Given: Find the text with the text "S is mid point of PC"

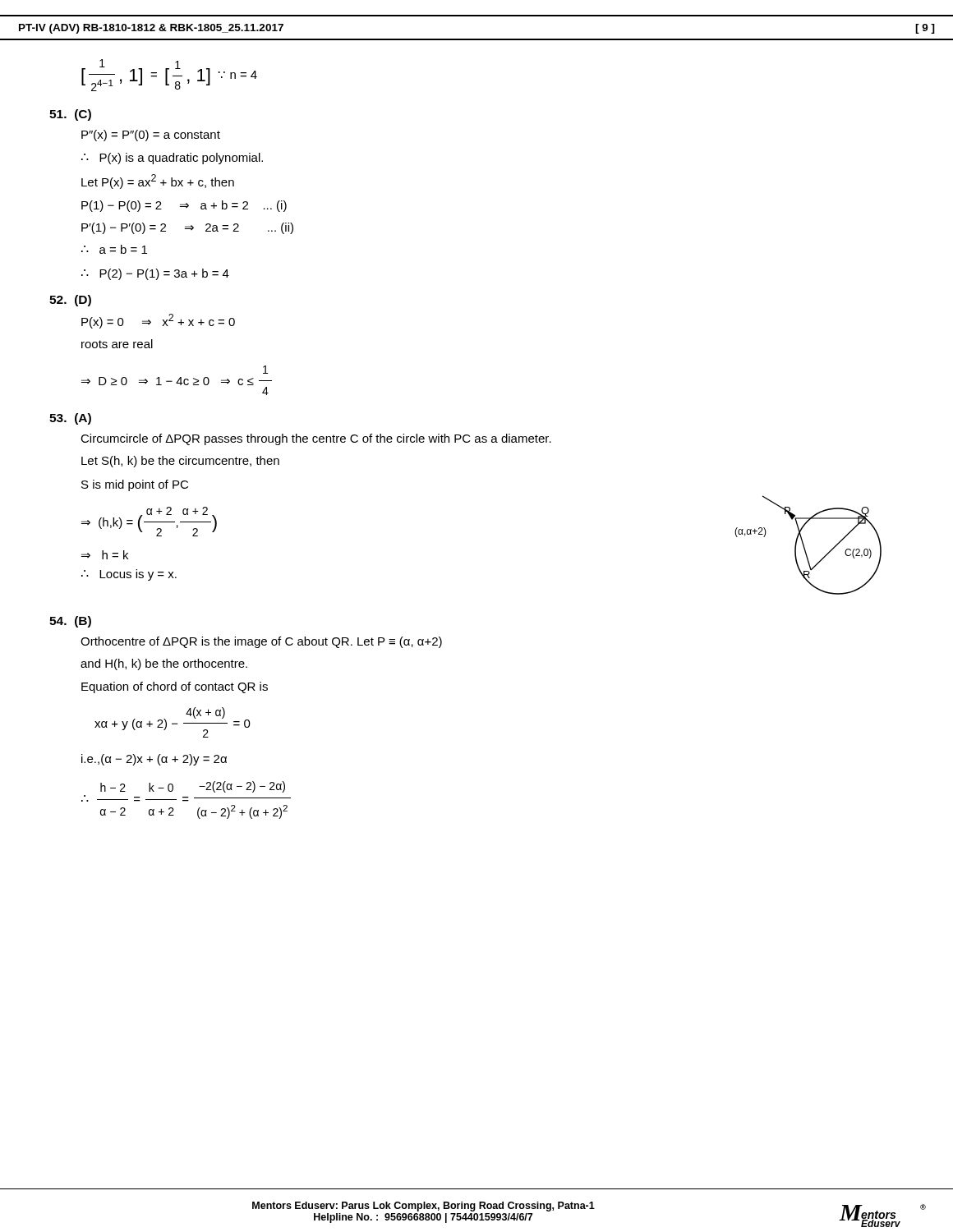Looking at the screenshot, I should coord(135,484).
